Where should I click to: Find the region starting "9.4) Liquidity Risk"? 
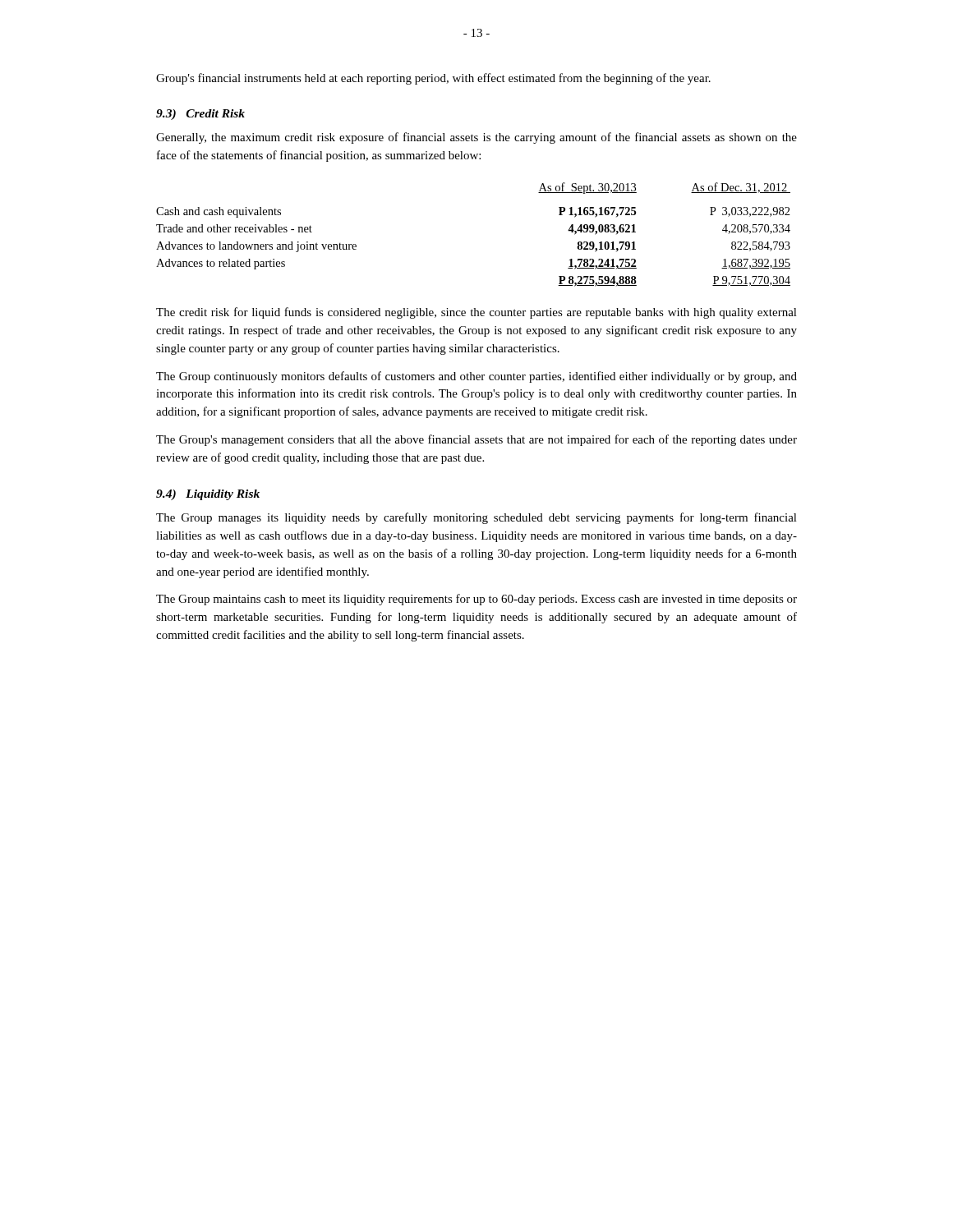208,493
